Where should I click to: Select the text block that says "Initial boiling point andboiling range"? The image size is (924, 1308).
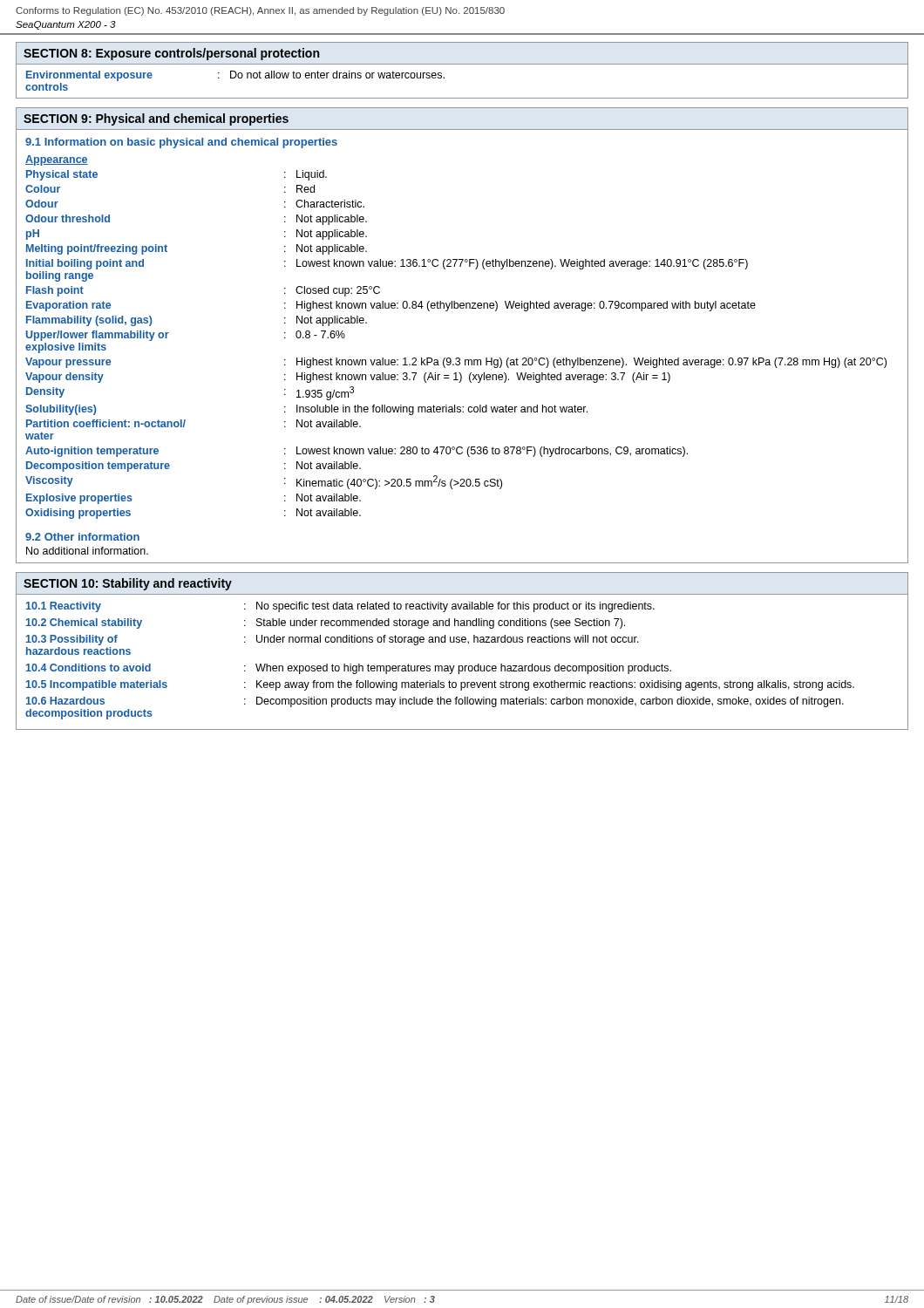[462, 269]
